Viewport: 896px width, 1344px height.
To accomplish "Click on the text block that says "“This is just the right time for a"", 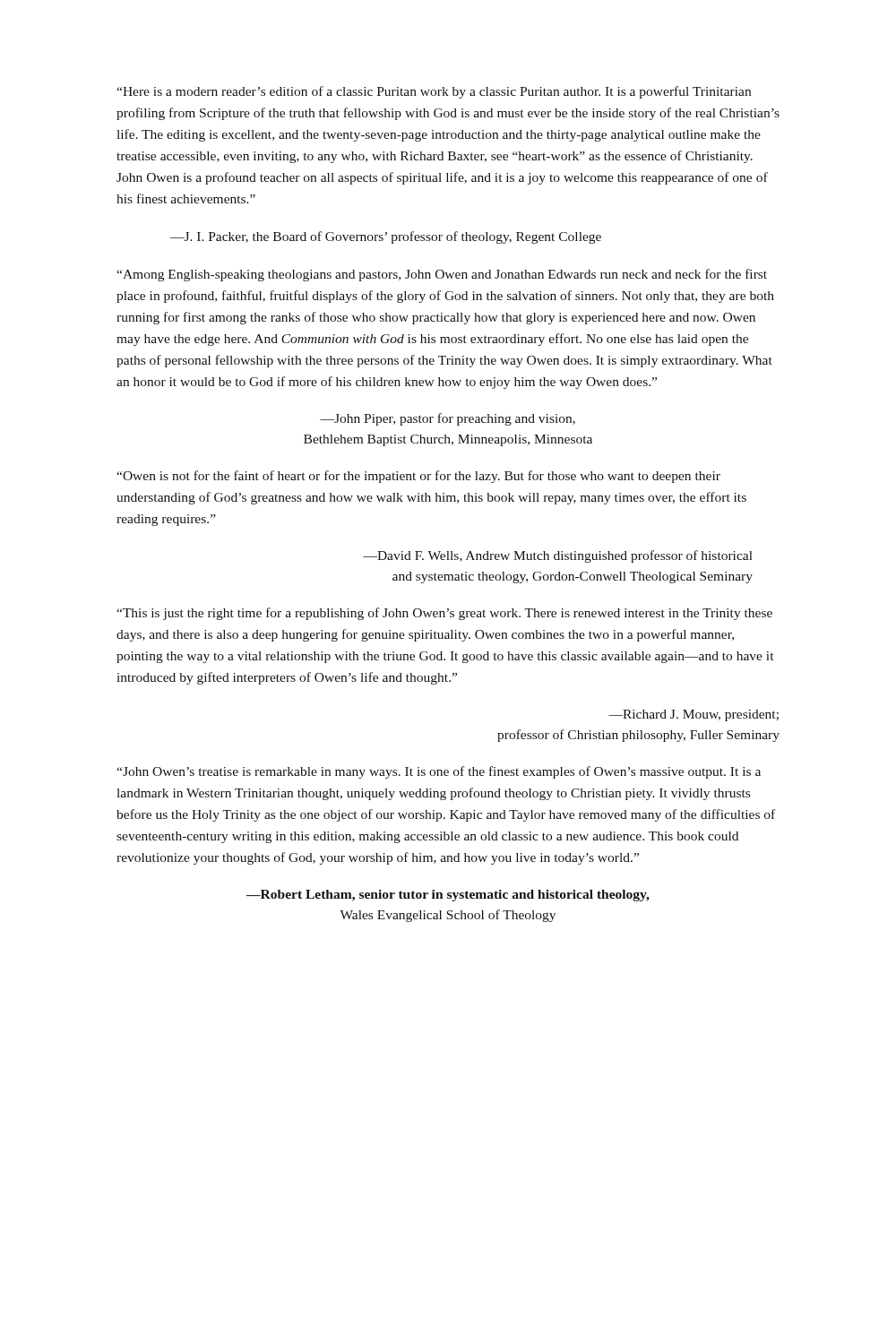I will pos(448,645).
